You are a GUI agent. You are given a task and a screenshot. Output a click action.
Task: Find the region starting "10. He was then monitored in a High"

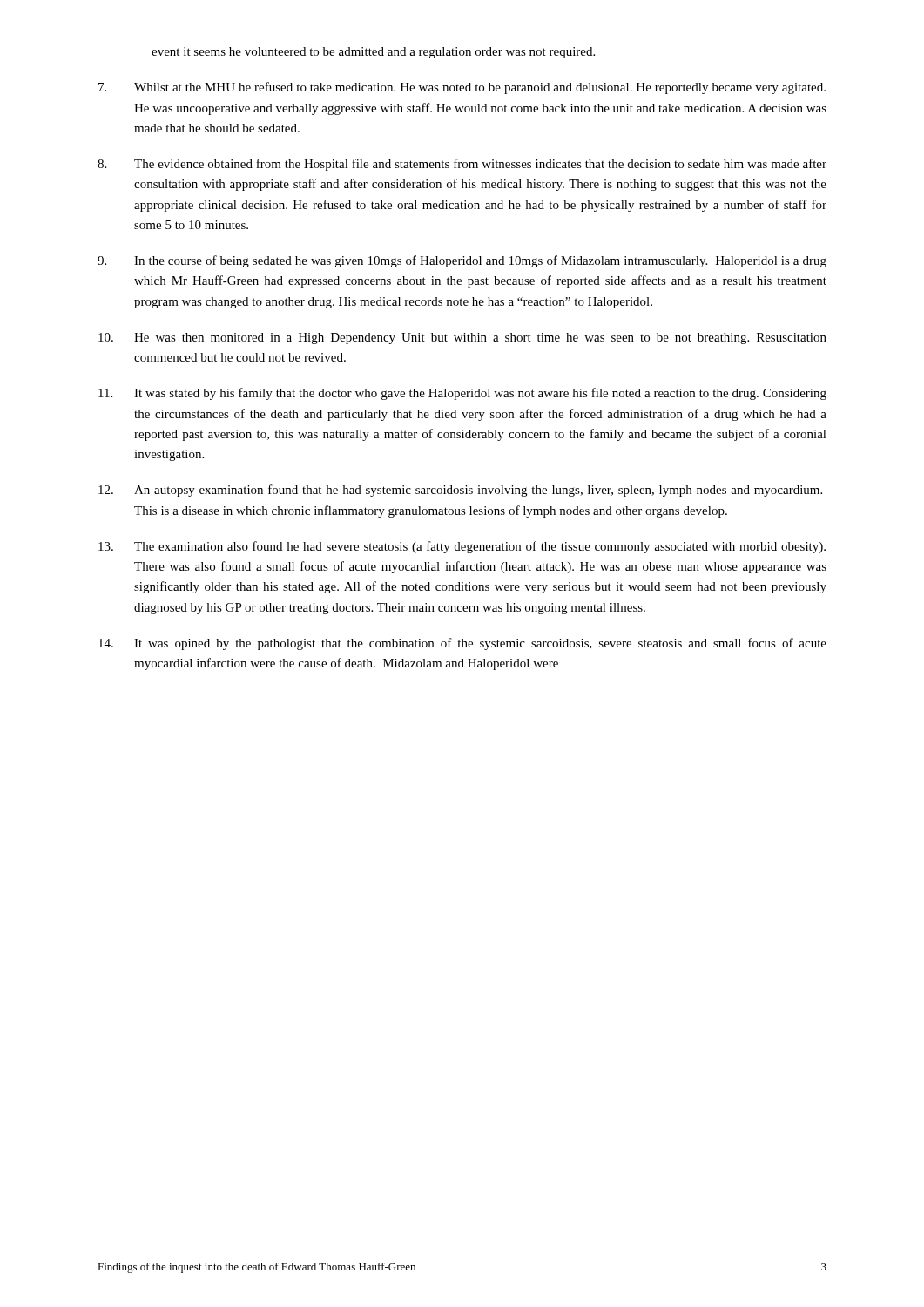462,348
